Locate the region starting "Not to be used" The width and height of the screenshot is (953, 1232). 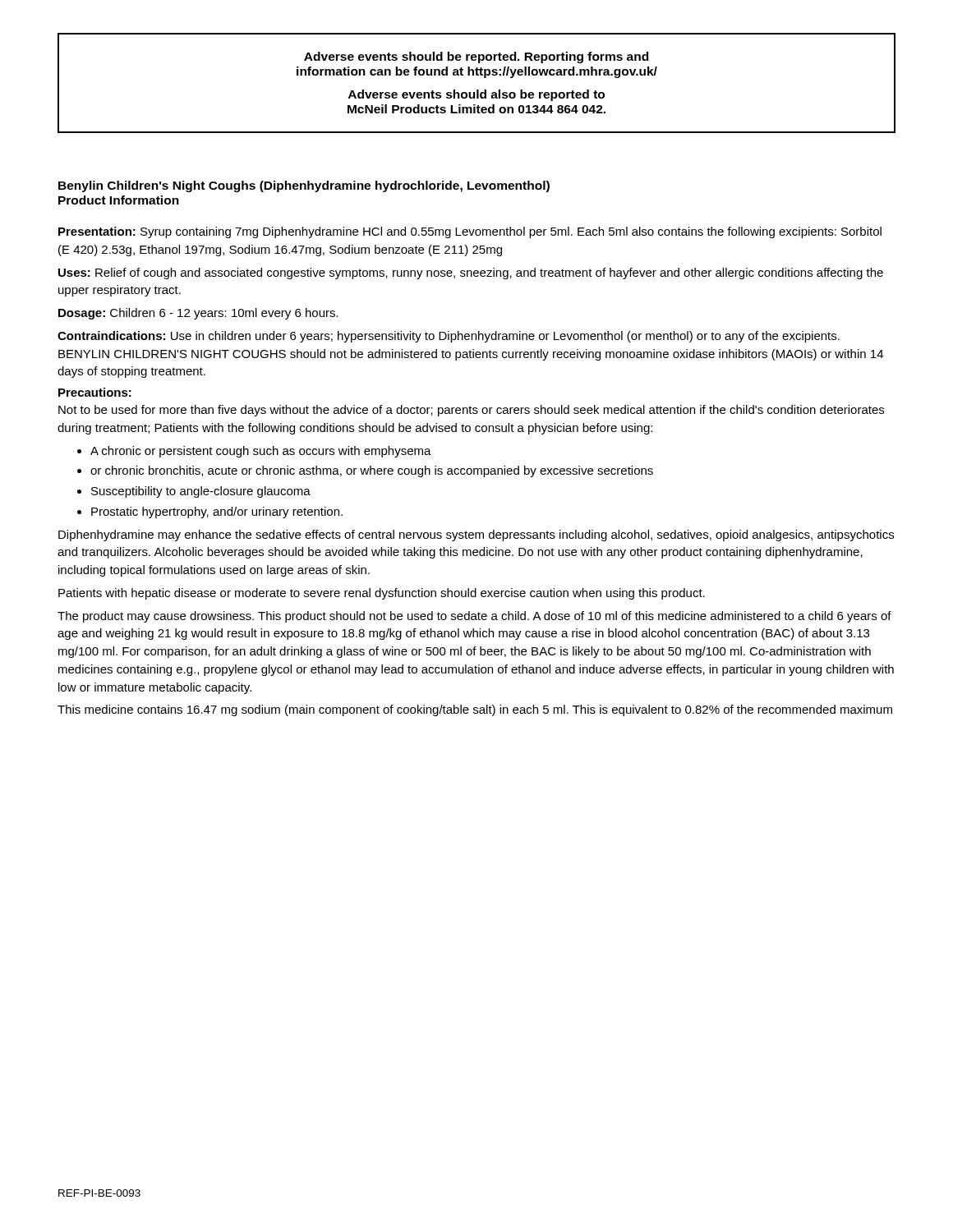pos(471,418)
